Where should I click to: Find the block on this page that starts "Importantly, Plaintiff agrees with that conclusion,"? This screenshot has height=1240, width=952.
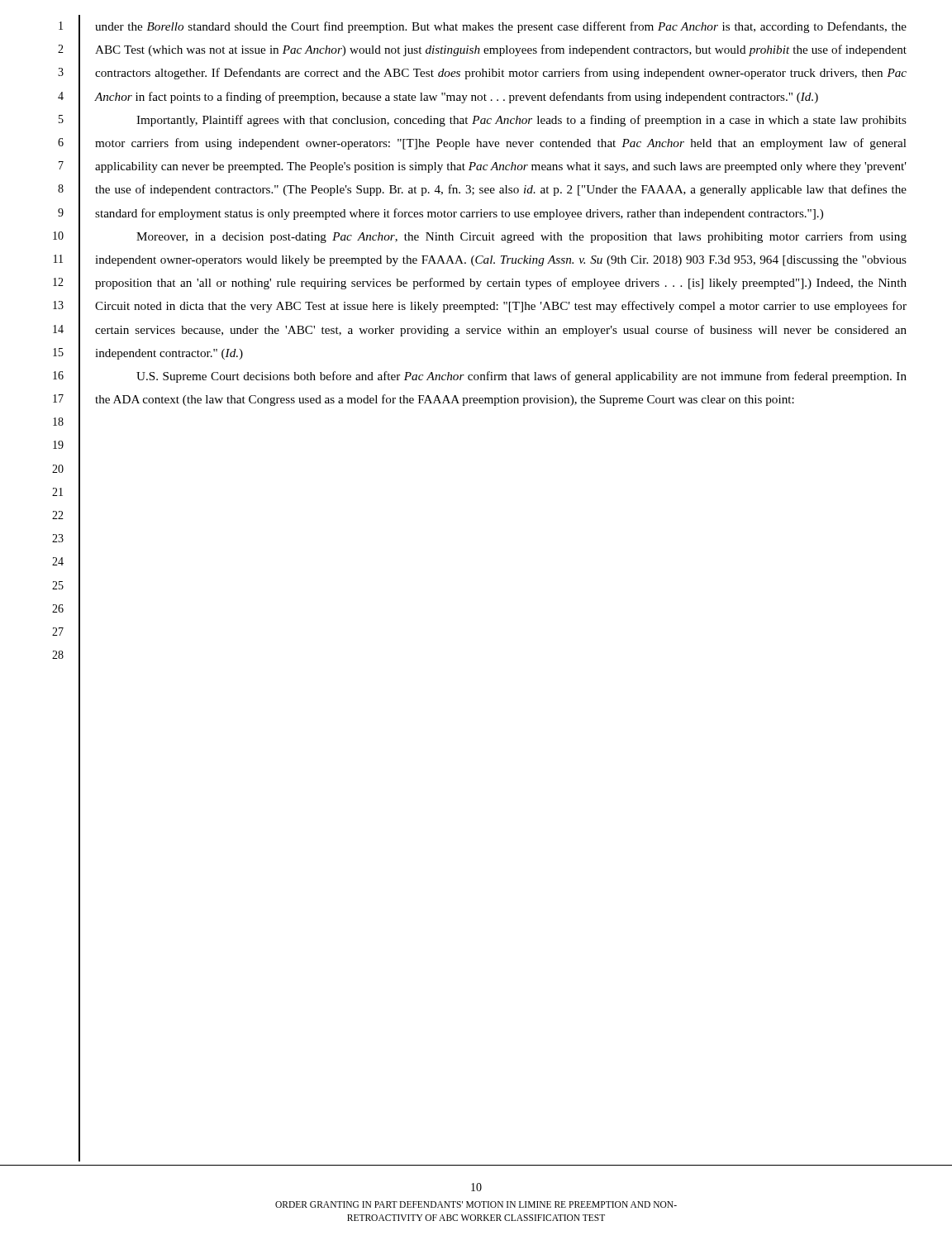(501, 166)
